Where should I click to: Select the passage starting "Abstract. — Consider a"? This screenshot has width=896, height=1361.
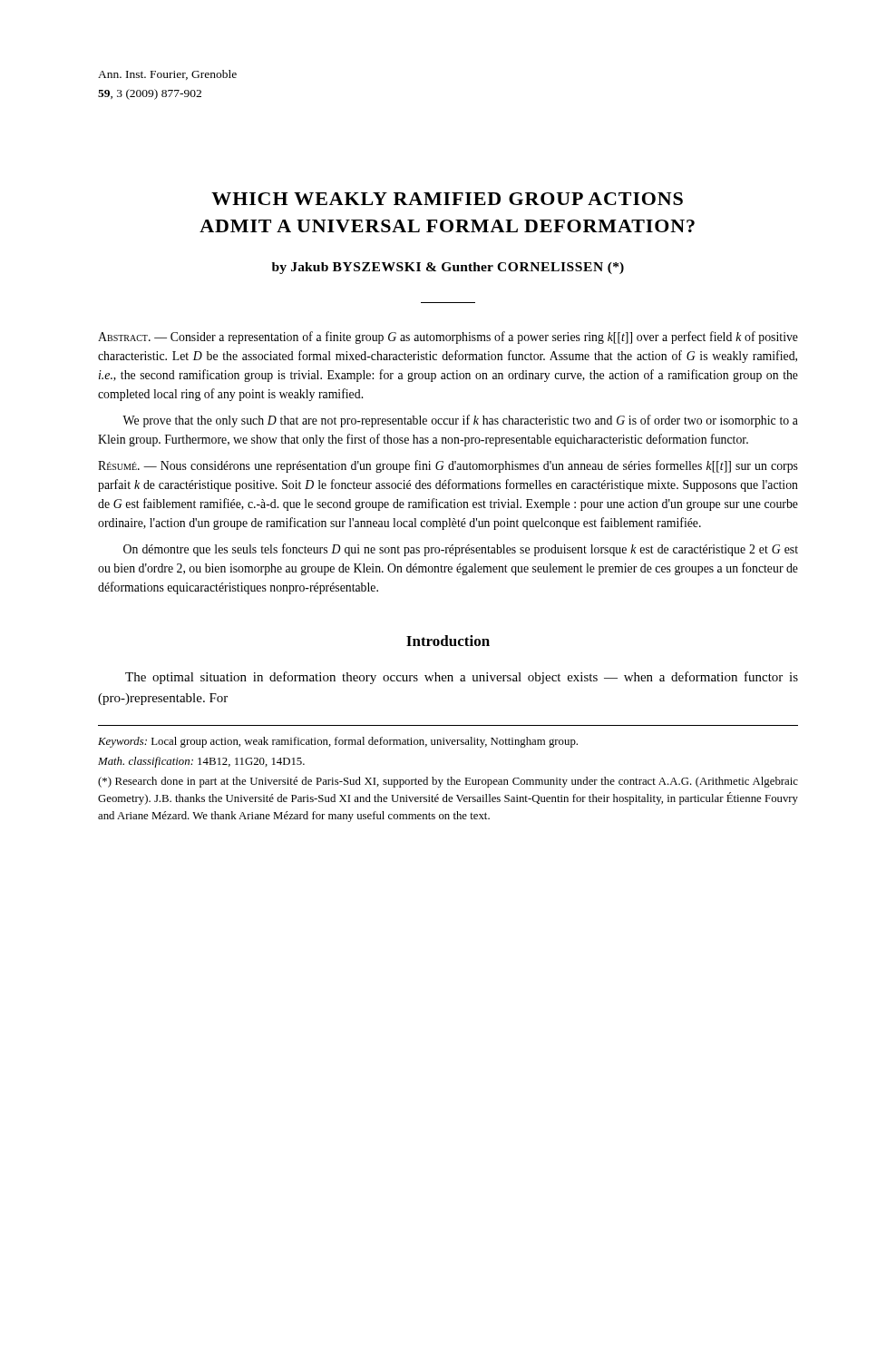448,463
